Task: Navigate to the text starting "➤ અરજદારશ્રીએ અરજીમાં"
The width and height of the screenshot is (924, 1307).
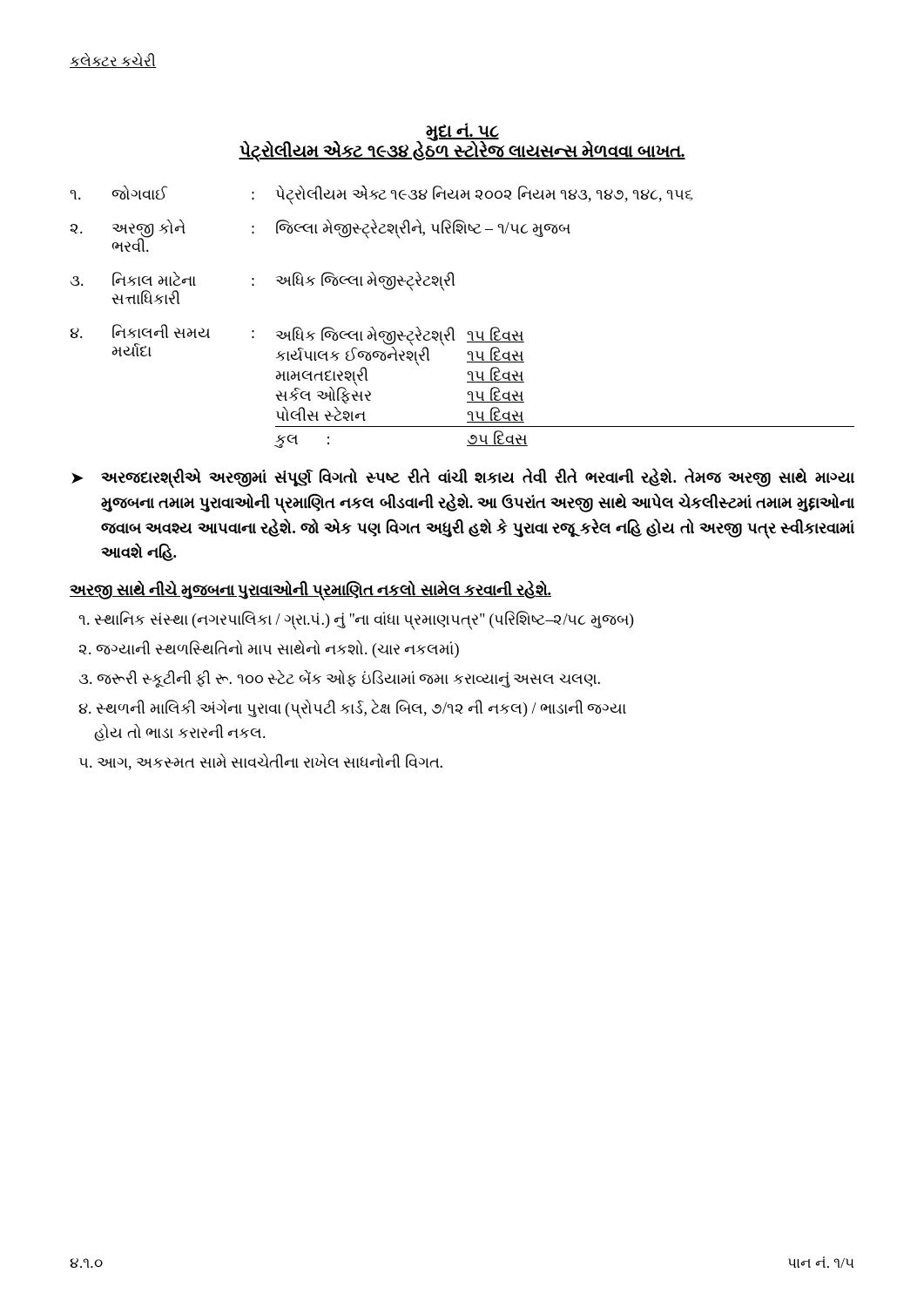Action: [462, 515]
